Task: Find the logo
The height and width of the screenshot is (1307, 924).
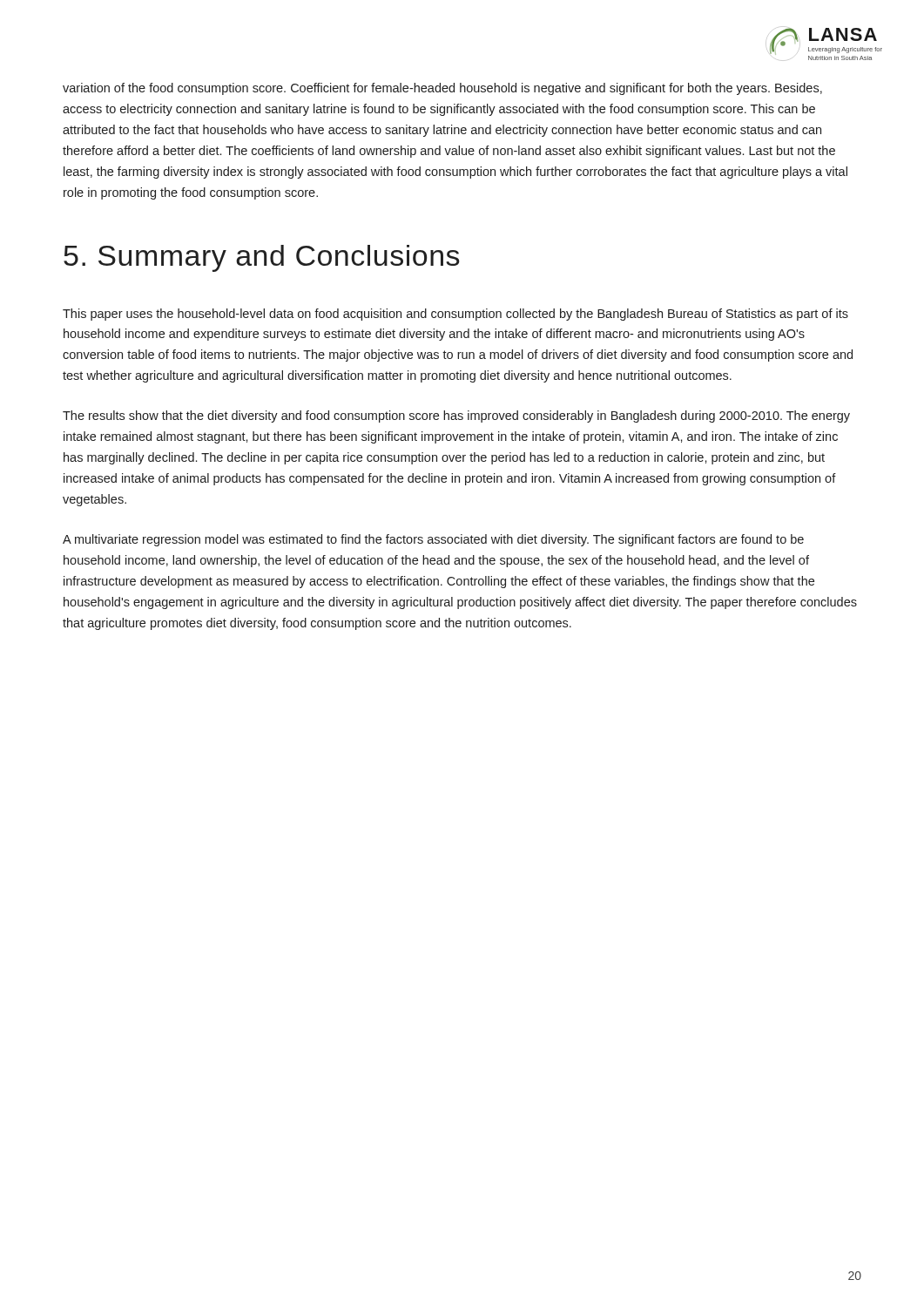Action: pyautogui.click(x=823, y=43)
